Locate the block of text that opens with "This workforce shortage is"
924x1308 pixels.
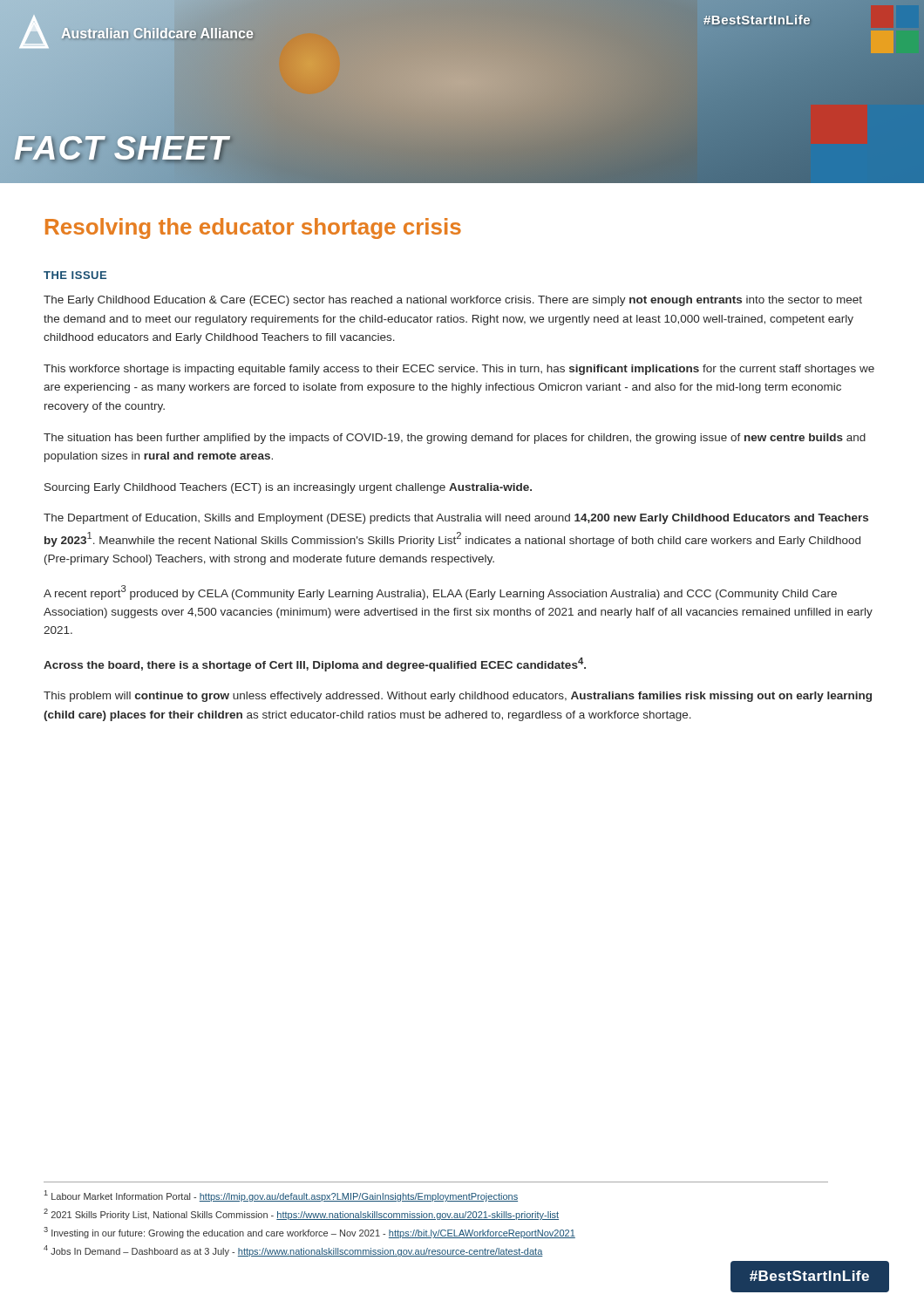pyautogui.click(x=459, y=387)
